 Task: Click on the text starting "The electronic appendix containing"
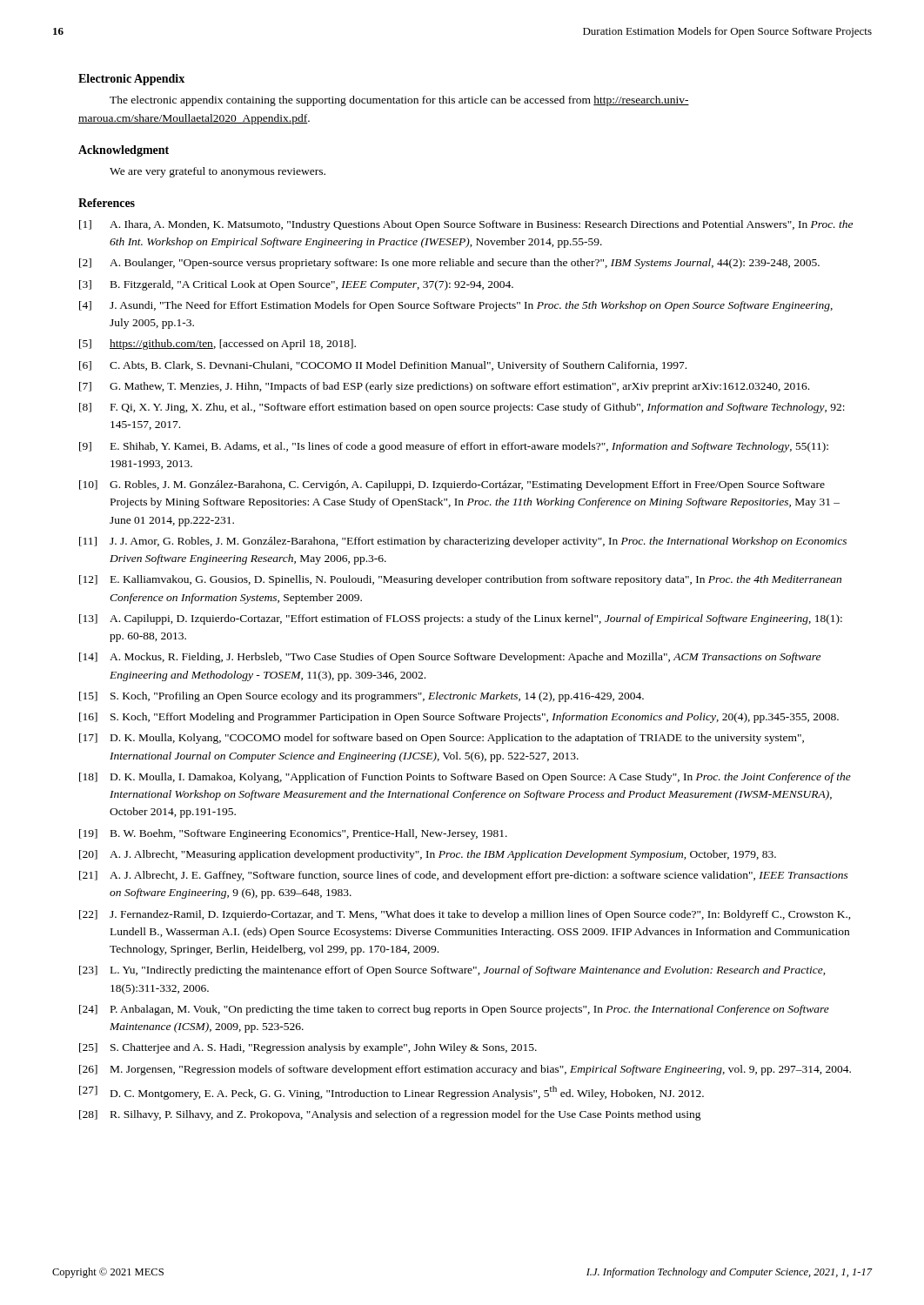383,109
